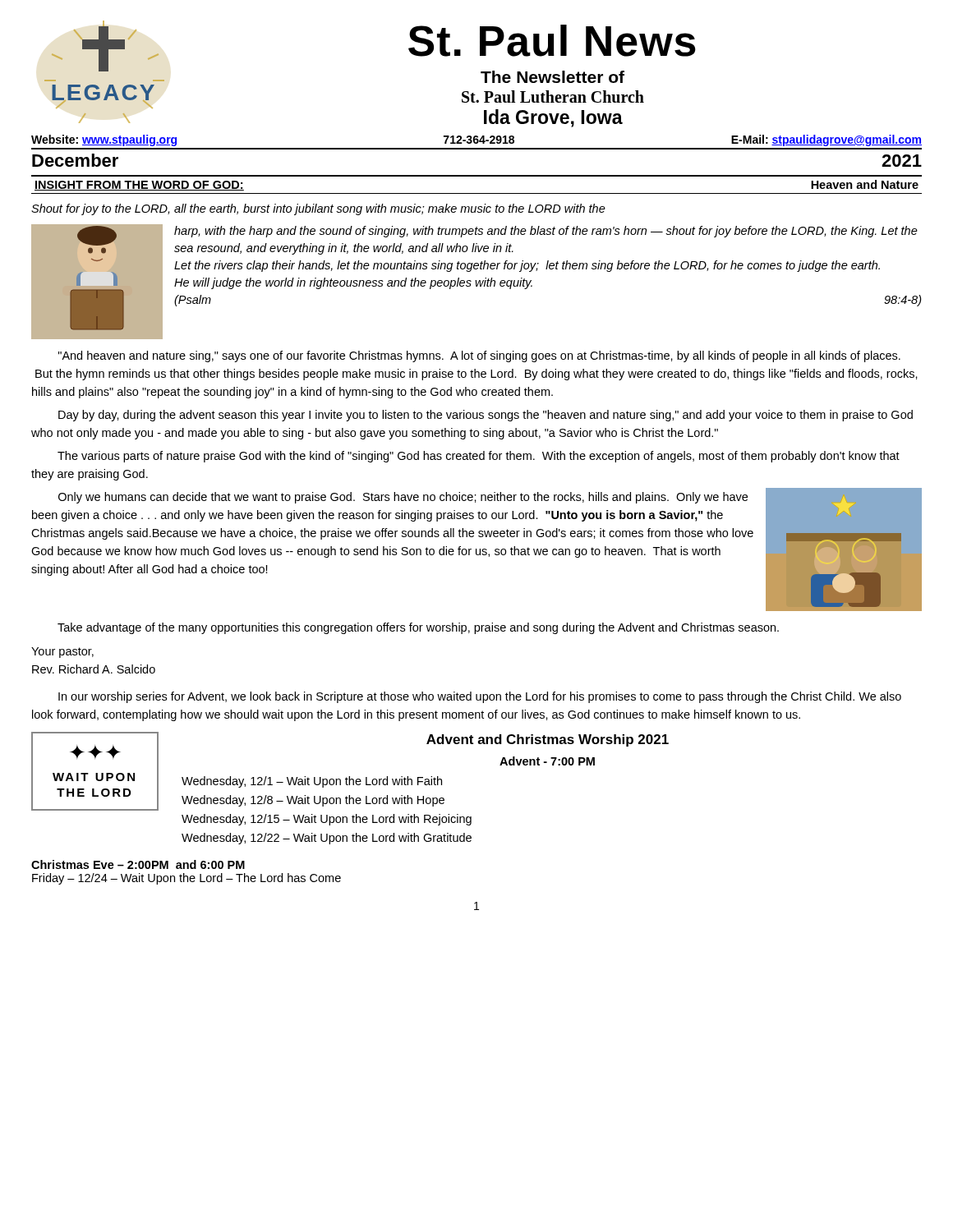Select the section header that reads "Advent and Christmas Worship 2021"

(x=548, y=739)
